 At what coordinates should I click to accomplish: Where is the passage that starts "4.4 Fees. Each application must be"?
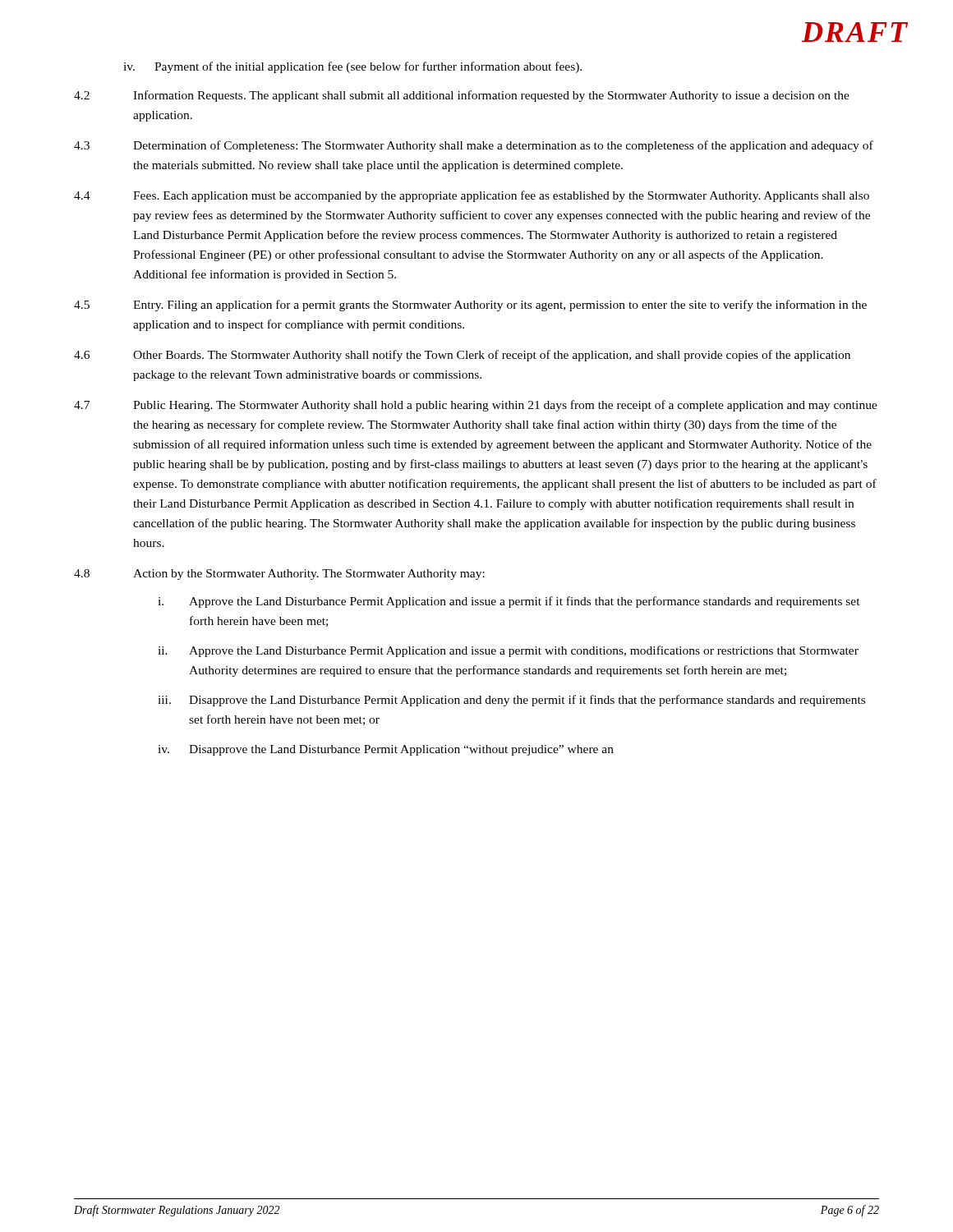[x=476, y=235]
